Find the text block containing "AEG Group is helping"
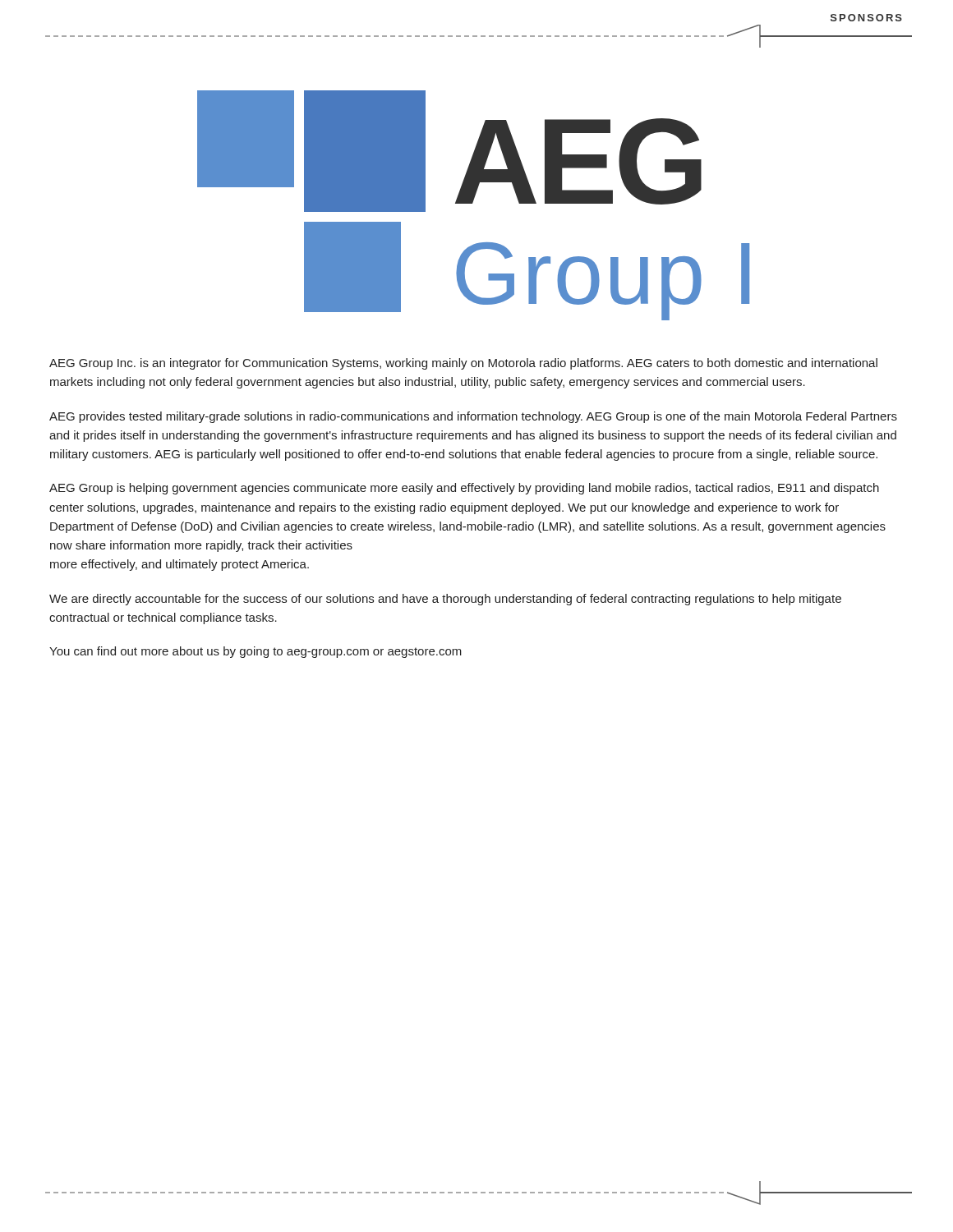 [x=476, y=526]
